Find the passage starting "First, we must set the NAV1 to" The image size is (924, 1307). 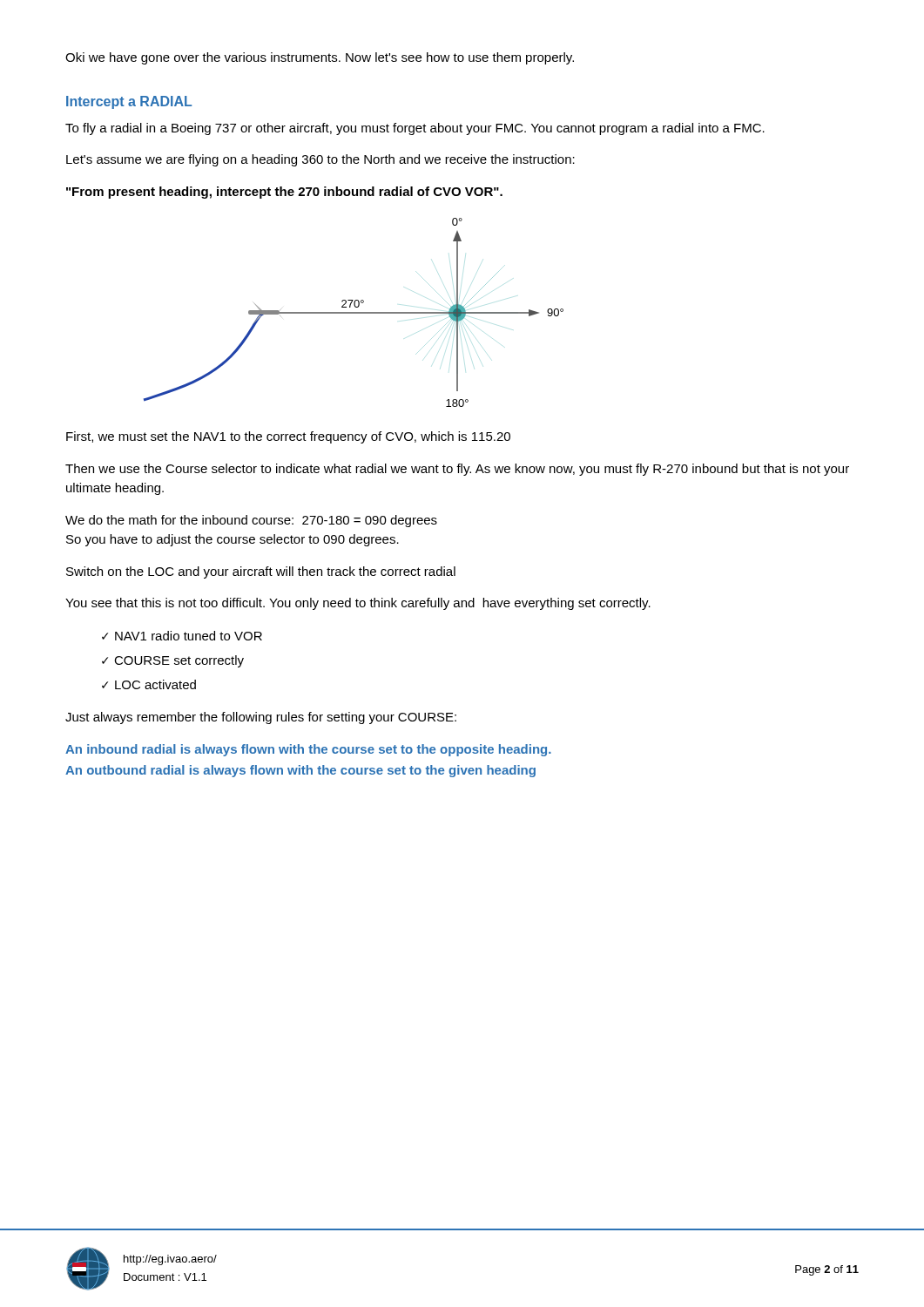tap(288, 436)
